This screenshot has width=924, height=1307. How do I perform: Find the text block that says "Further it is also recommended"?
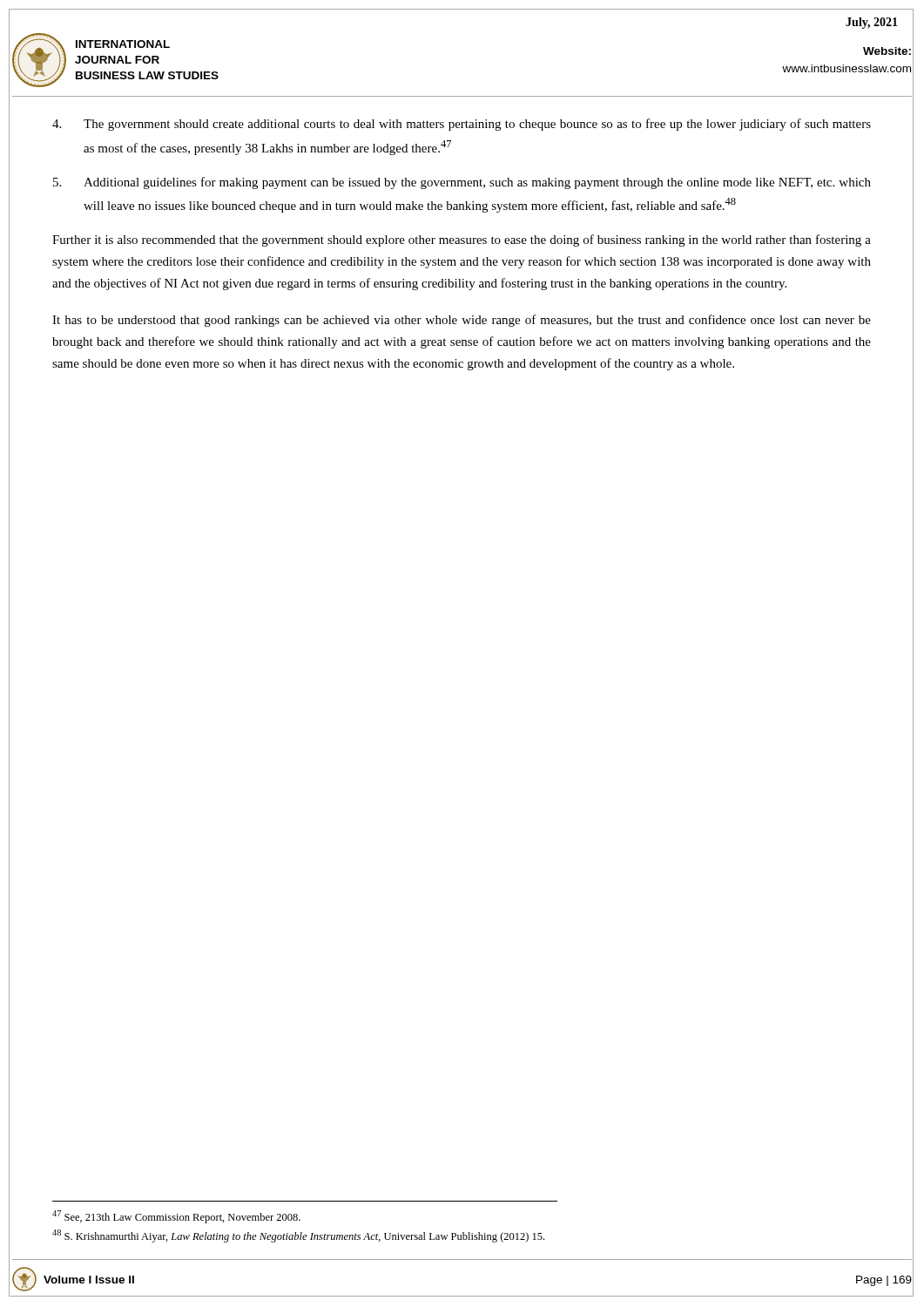tap(462, 261)
